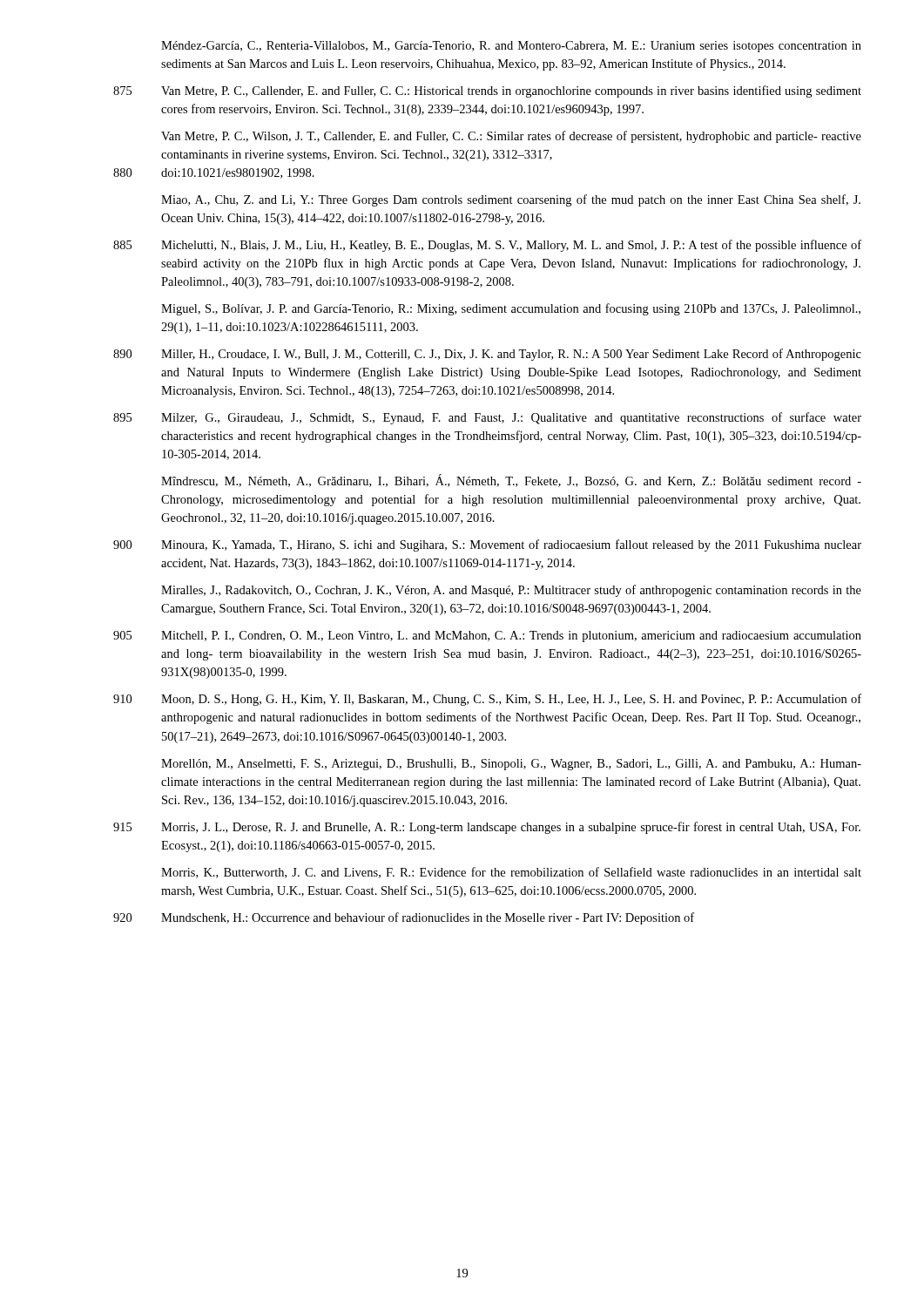Click on the text block with the text "Miao, A., Chu,"
The image size is (924, 1307).
tap(511, 209)
